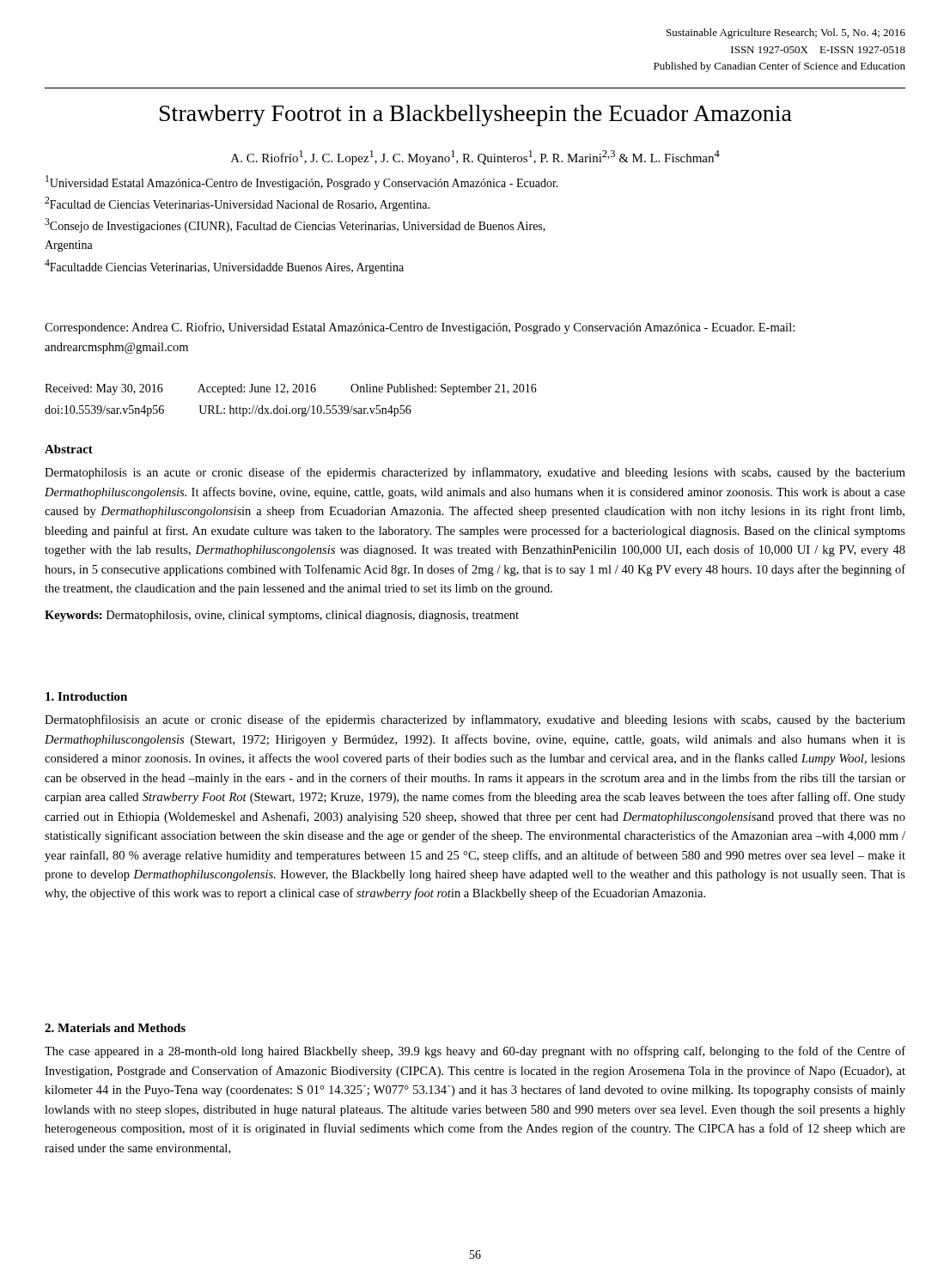Locate the text block containing "3Consejo de Investigaciones (CIUNR), Facultad de"
Viewport: 950px width, 1288px height.
295,234
